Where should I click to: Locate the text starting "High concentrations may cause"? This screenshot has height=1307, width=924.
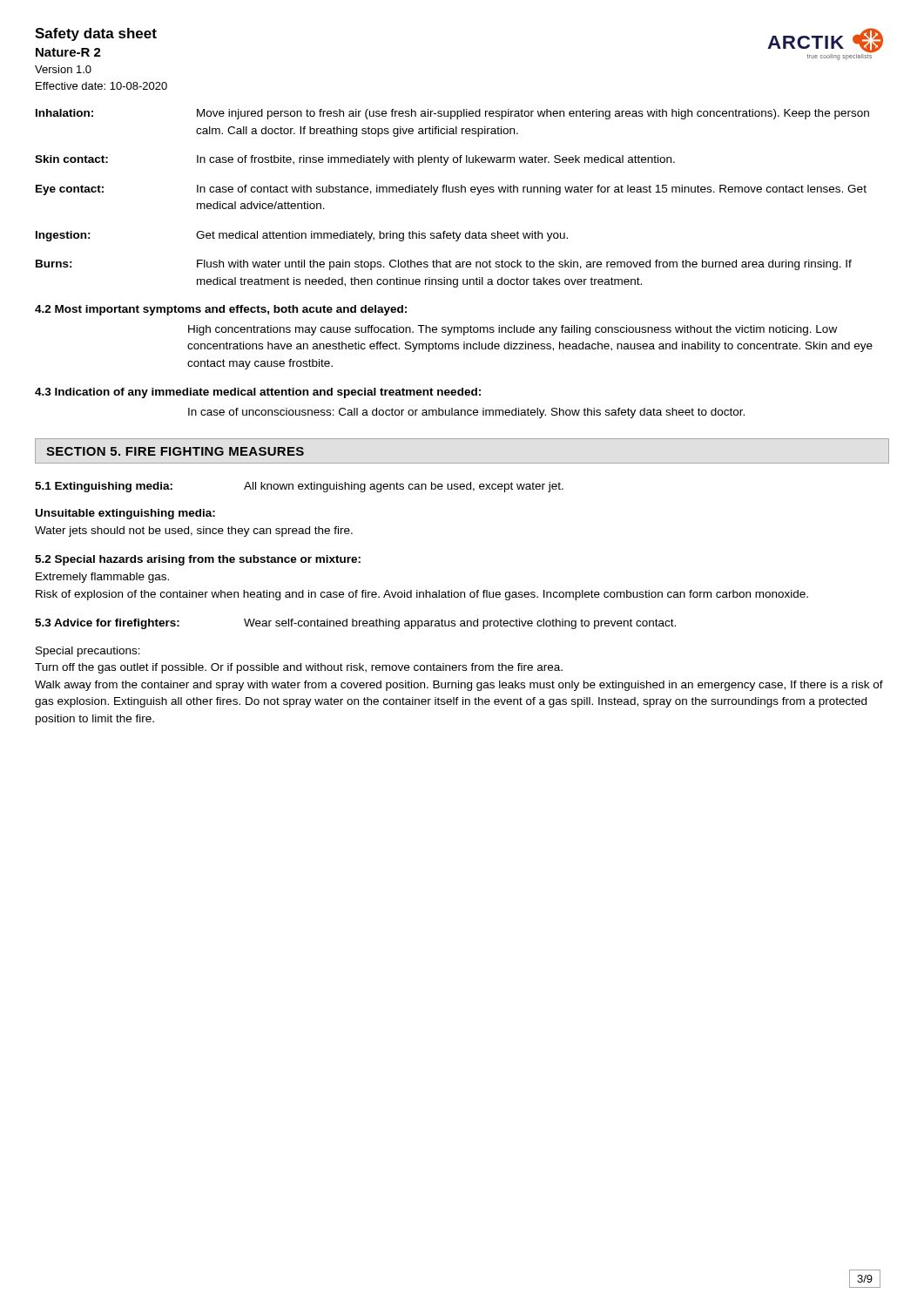coord(530,346)
